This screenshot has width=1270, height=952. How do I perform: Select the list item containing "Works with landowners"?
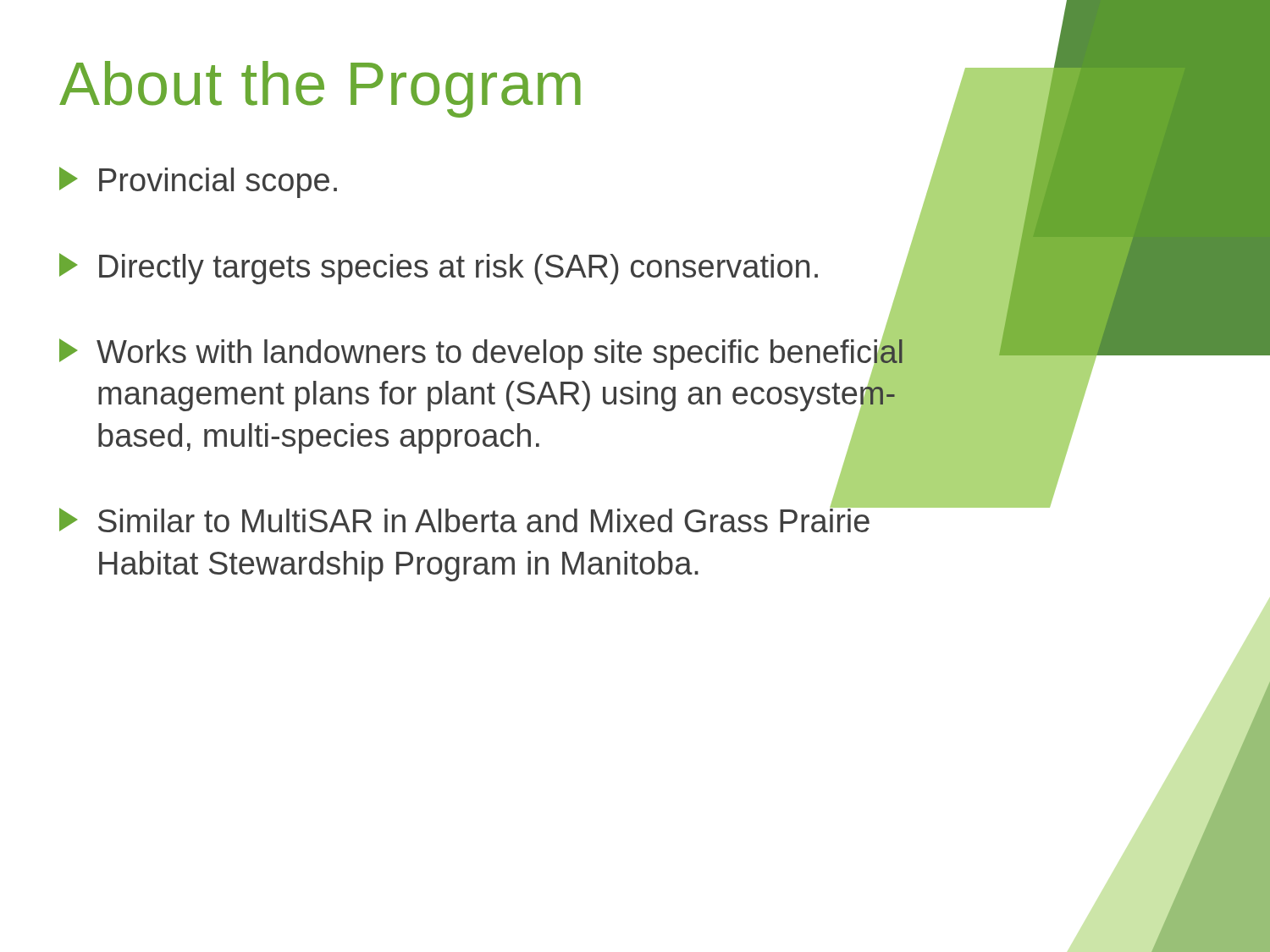[504, 394]
